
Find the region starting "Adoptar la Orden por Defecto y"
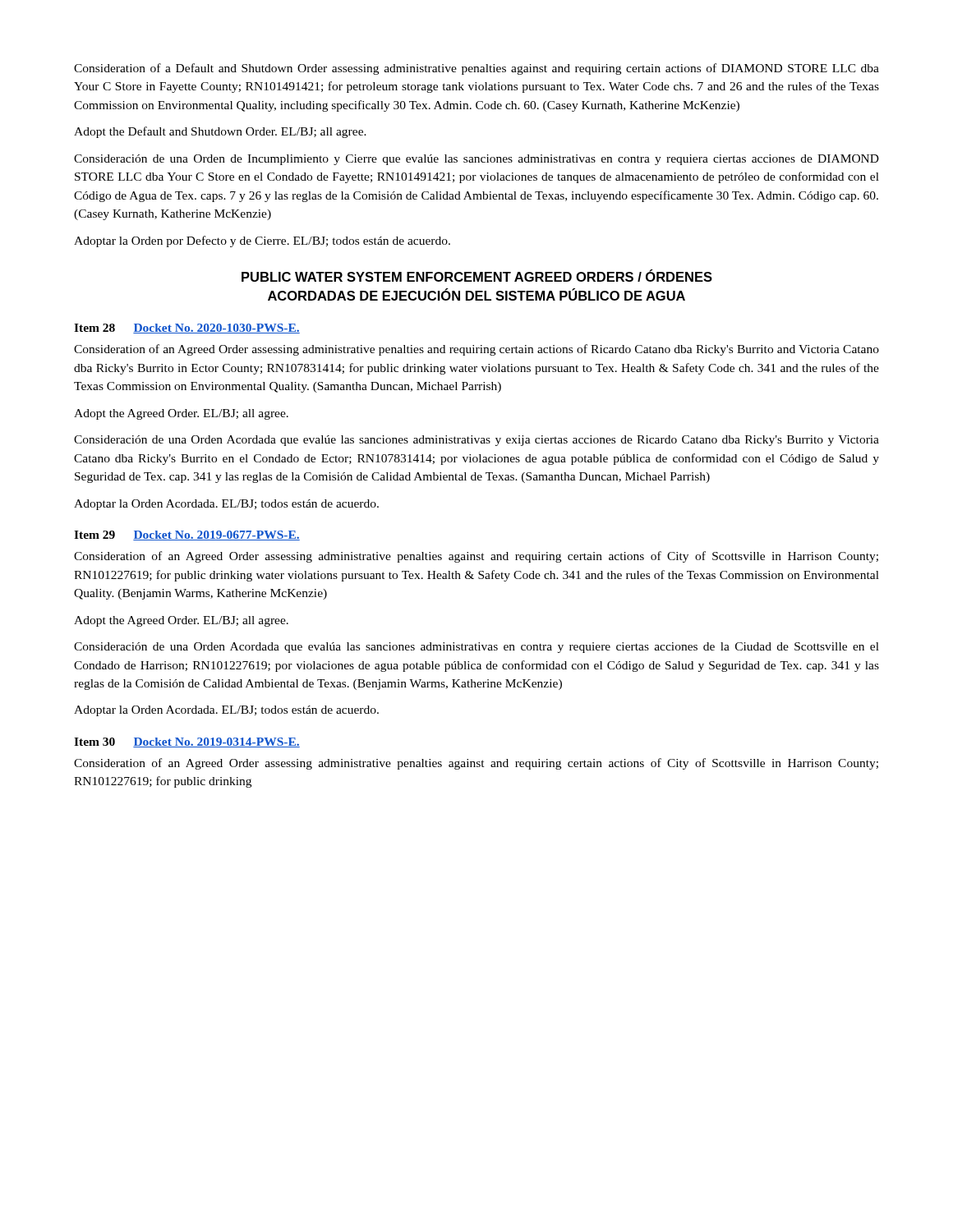coord(262,241)
